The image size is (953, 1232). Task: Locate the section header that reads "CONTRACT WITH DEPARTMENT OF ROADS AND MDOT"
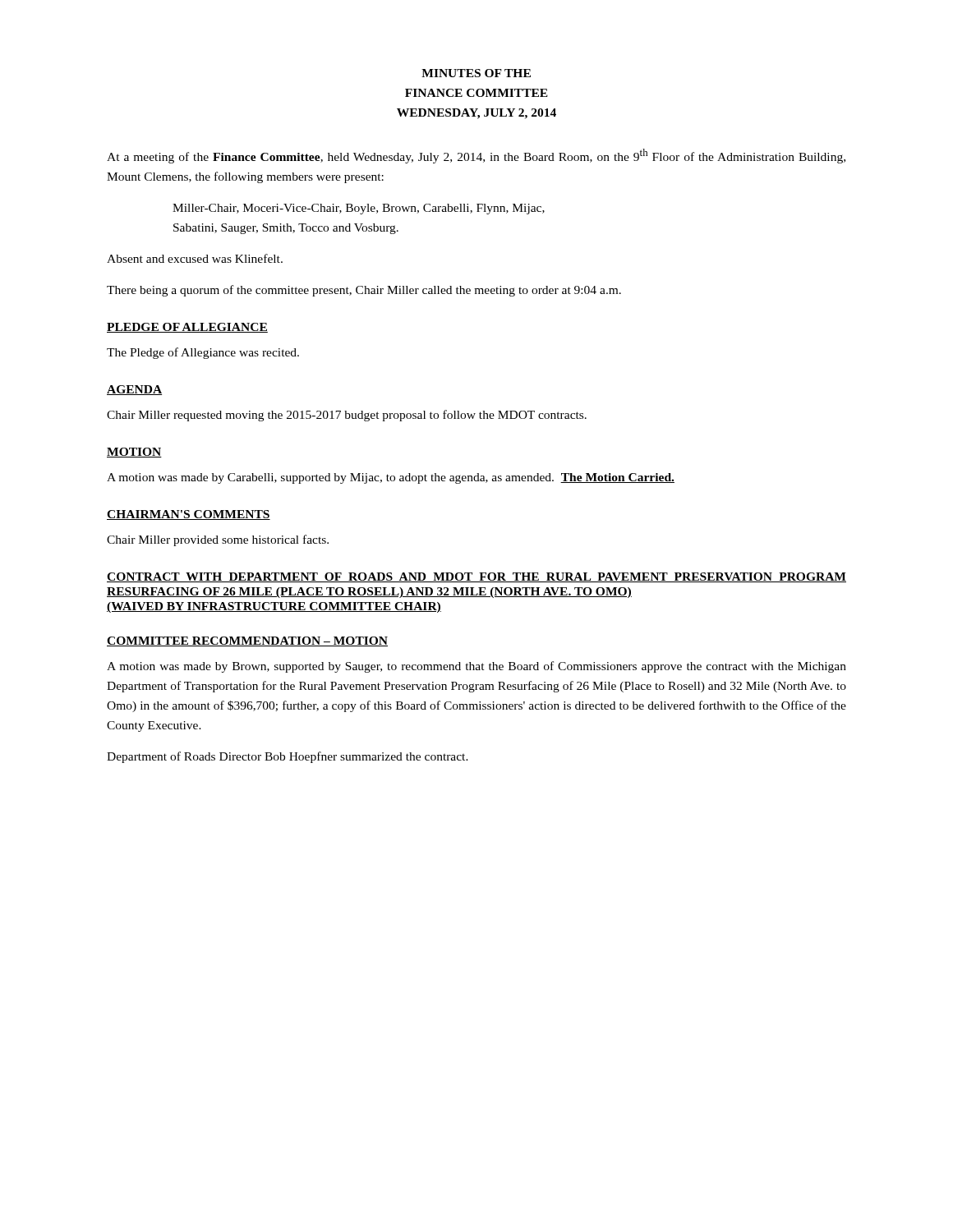[476, 591]
